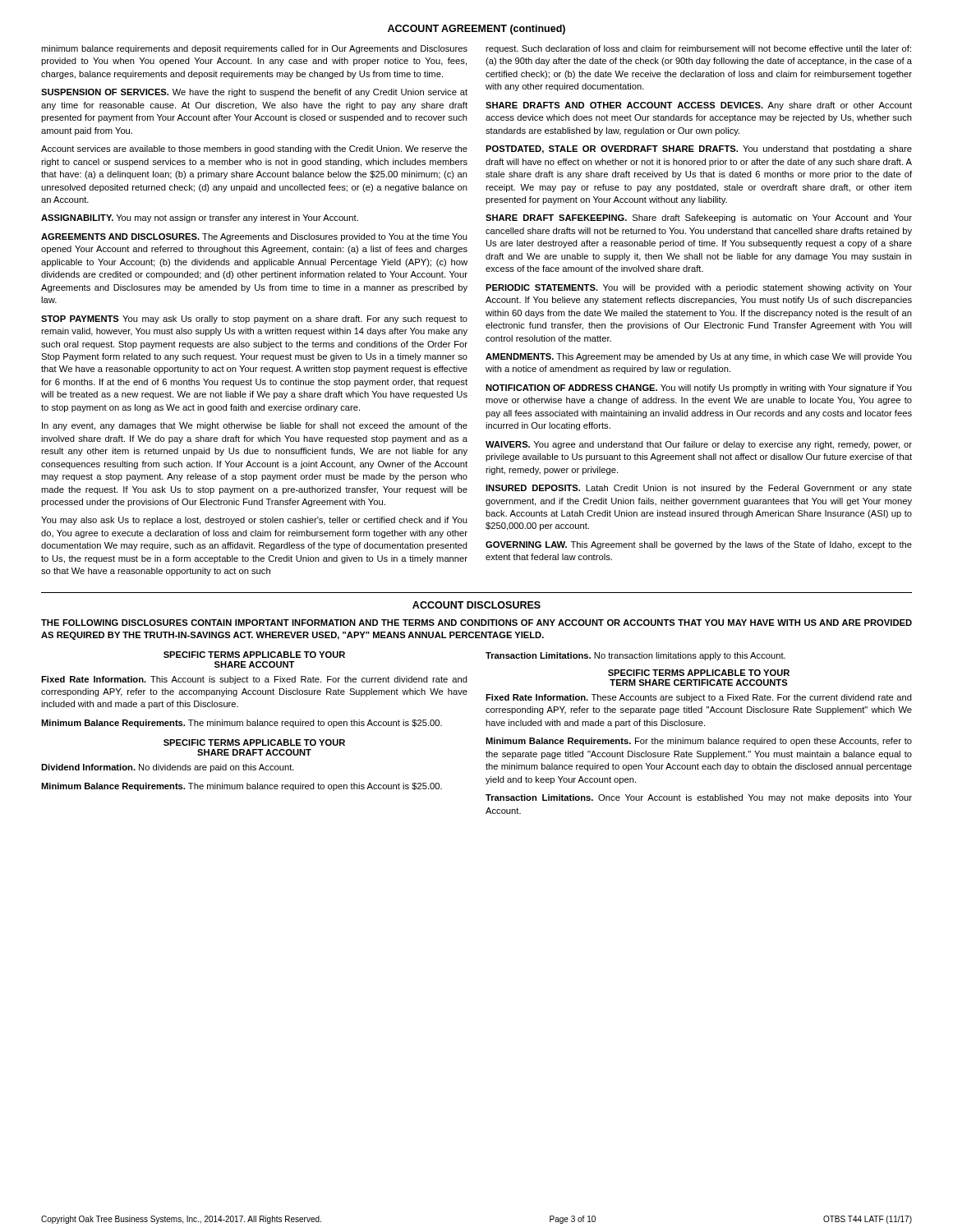The image size is (953, 1232).
Task: Find the block on this page that starts "In any event, any"
Action: (254, 464)
